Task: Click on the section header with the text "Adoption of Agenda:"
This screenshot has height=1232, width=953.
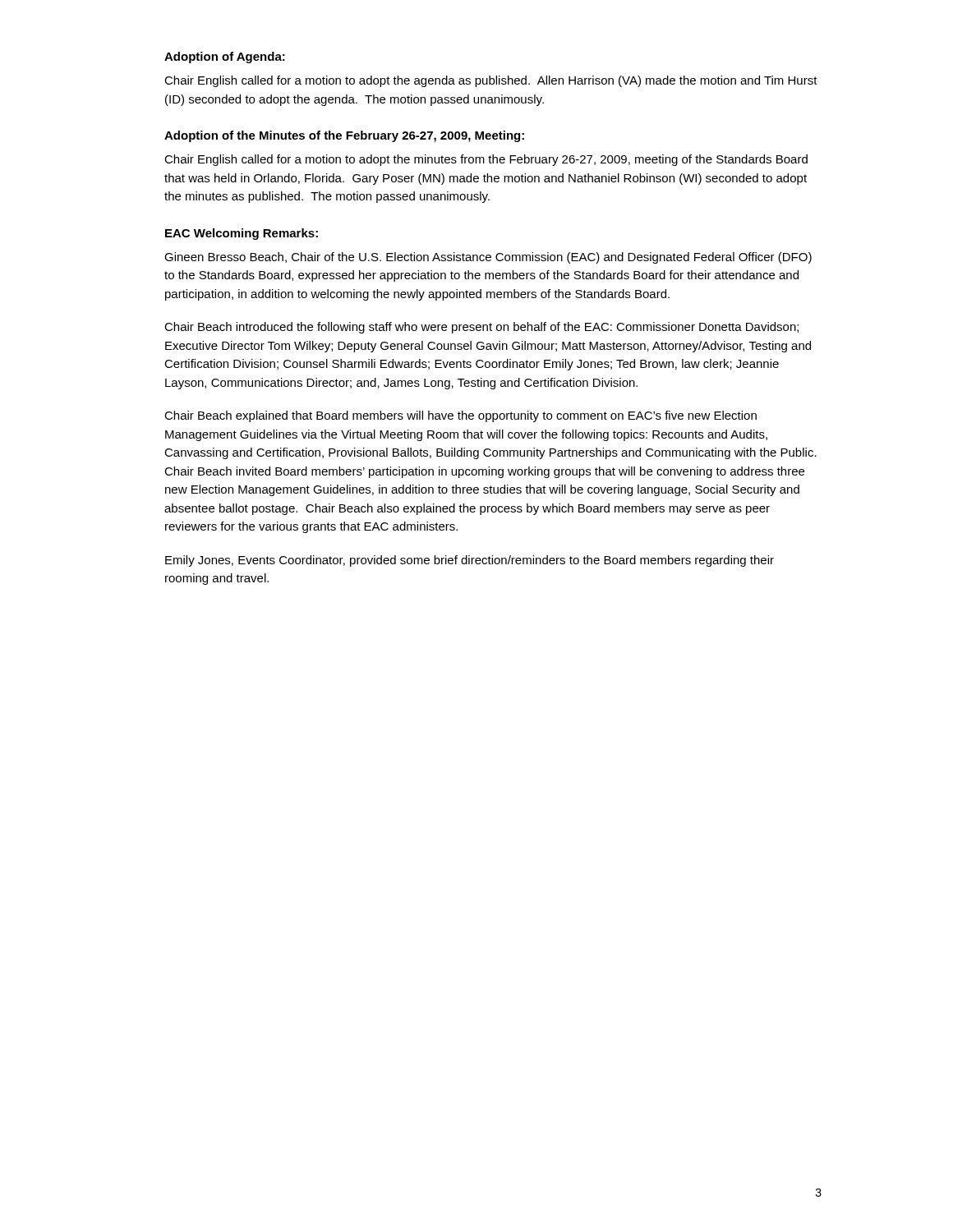Action: pyautogui.click(x=225, y=56)
